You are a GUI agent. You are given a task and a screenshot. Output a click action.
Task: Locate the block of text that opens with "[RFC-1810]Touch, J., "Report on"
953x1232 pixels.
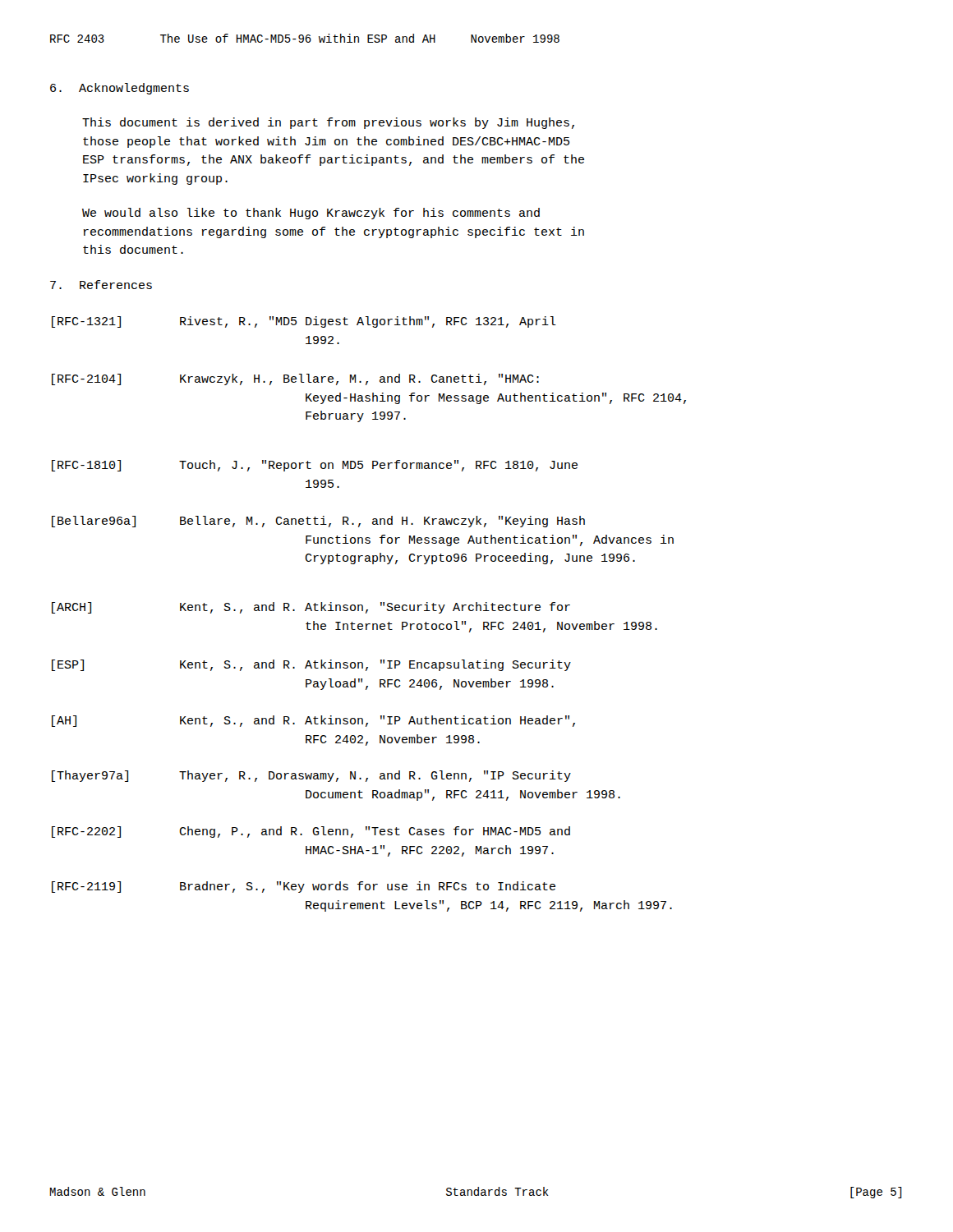point(314,476)
